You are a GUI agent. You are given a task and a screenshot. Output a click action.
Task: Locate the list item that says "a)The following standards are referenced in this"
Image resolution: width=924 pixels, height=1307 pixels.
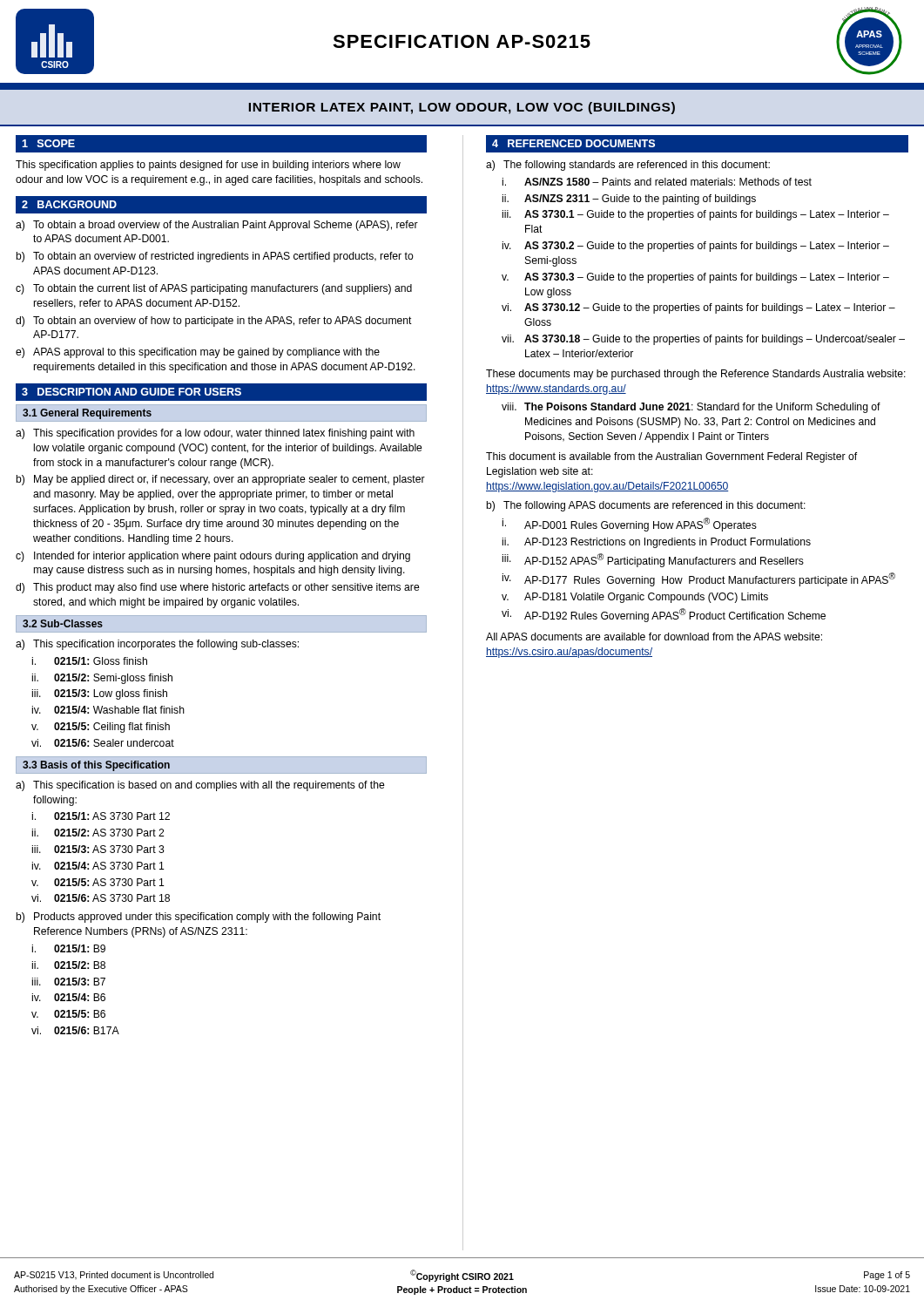coord(697,165)
